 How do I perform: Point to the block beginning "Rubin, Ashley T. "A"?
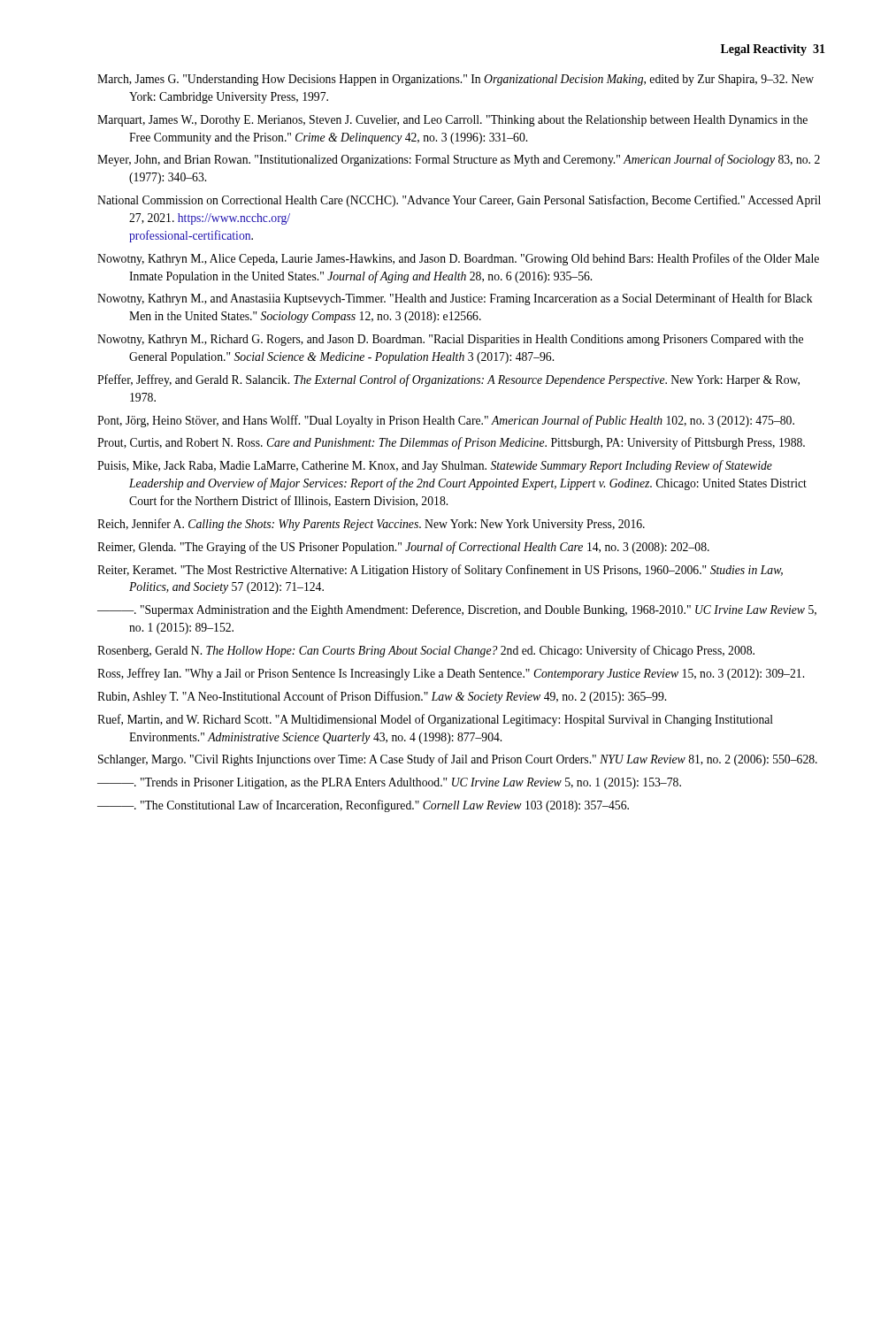(x=382, y=697)
